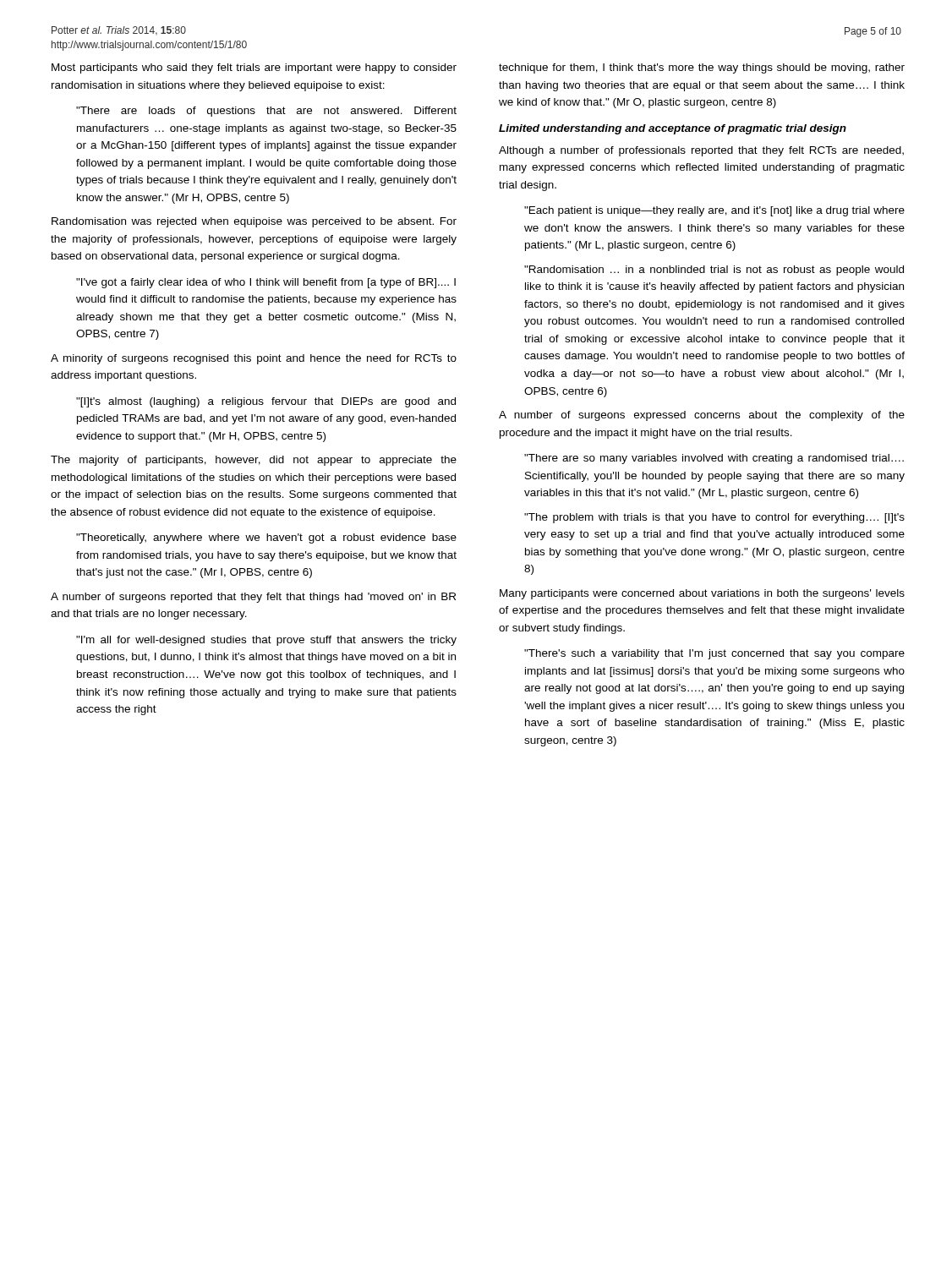Locate the block of text that opens with ""I'm all for"

coord(266,674)
